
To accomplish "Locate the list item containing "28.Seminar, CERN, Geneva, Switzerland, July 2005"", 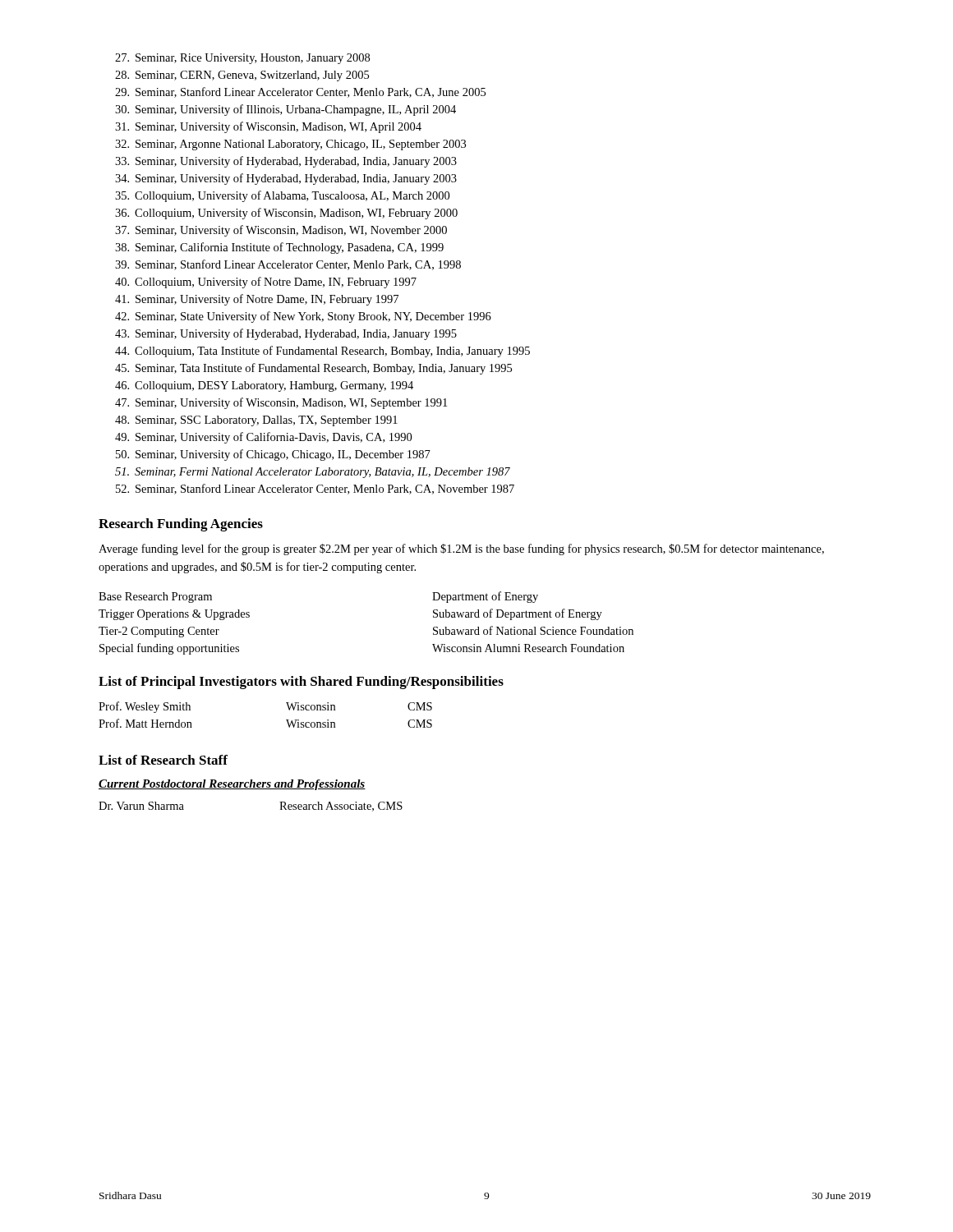I will pos(234,75).
